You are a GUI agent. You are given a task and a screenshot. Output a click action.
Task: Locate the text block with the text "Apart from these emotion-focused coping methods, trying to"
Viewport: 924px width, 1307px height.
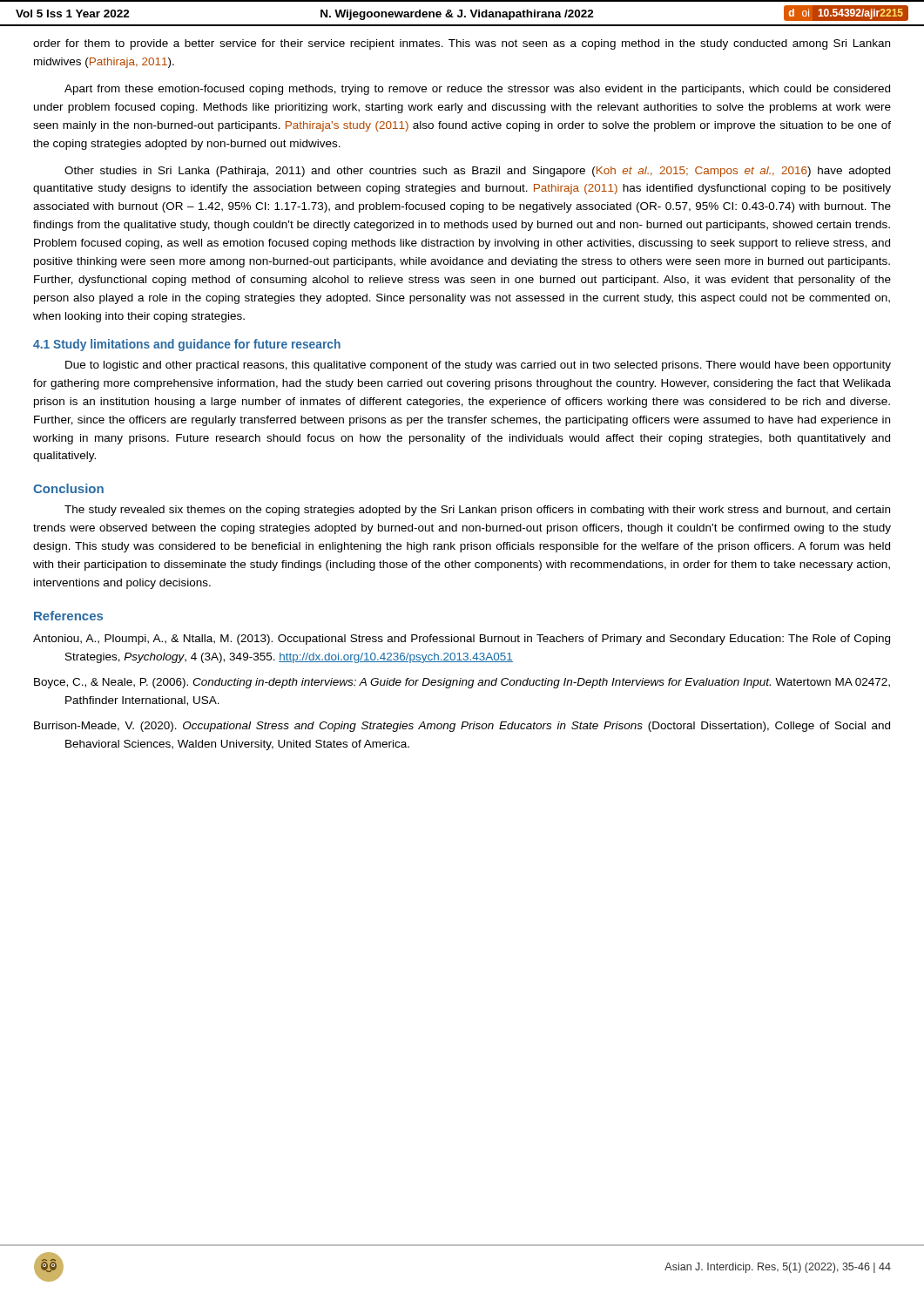pyautogui.click(x=462, y=116)
